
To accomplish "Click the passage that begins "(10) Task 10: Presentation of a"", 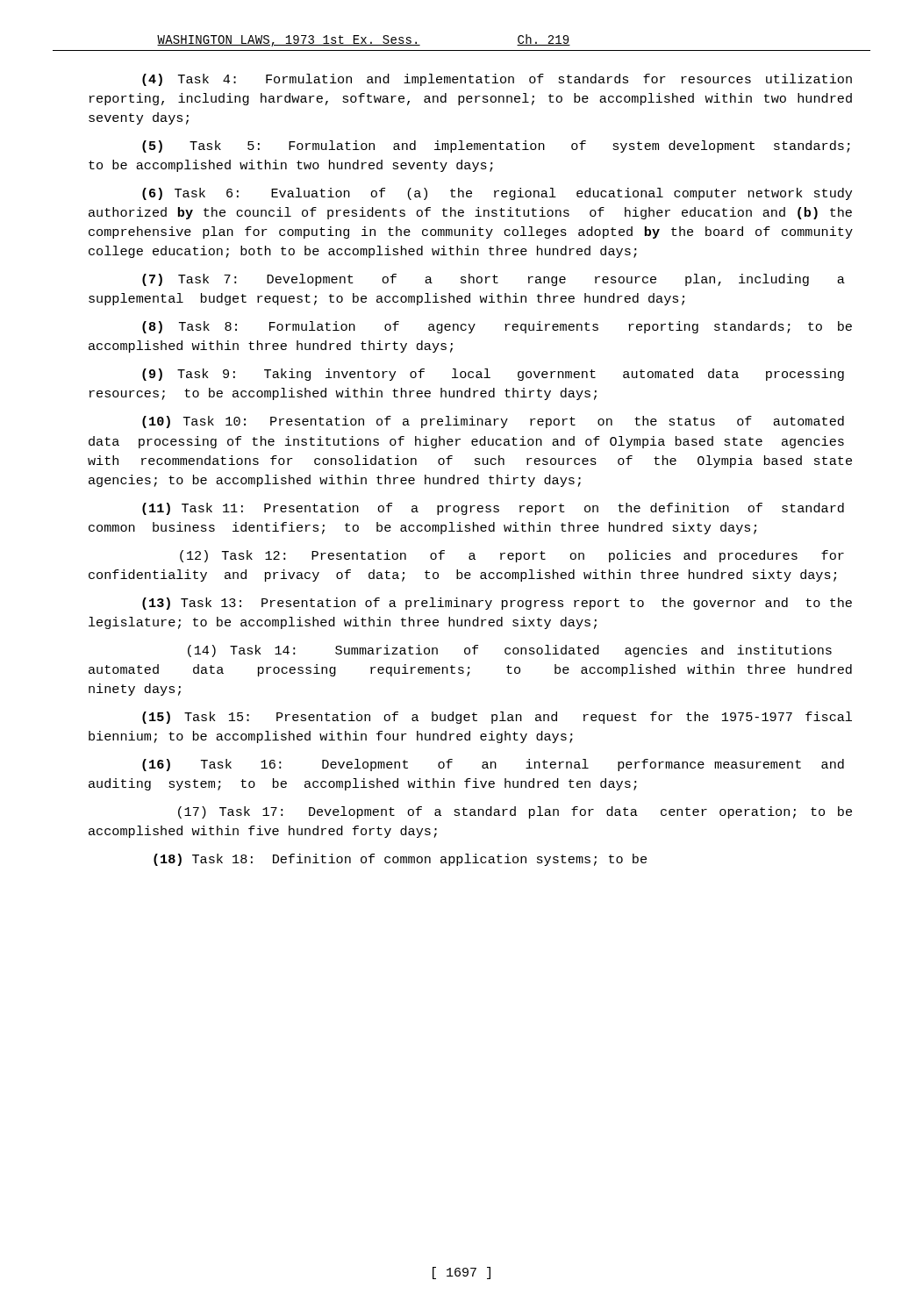I will coord(470,451).
